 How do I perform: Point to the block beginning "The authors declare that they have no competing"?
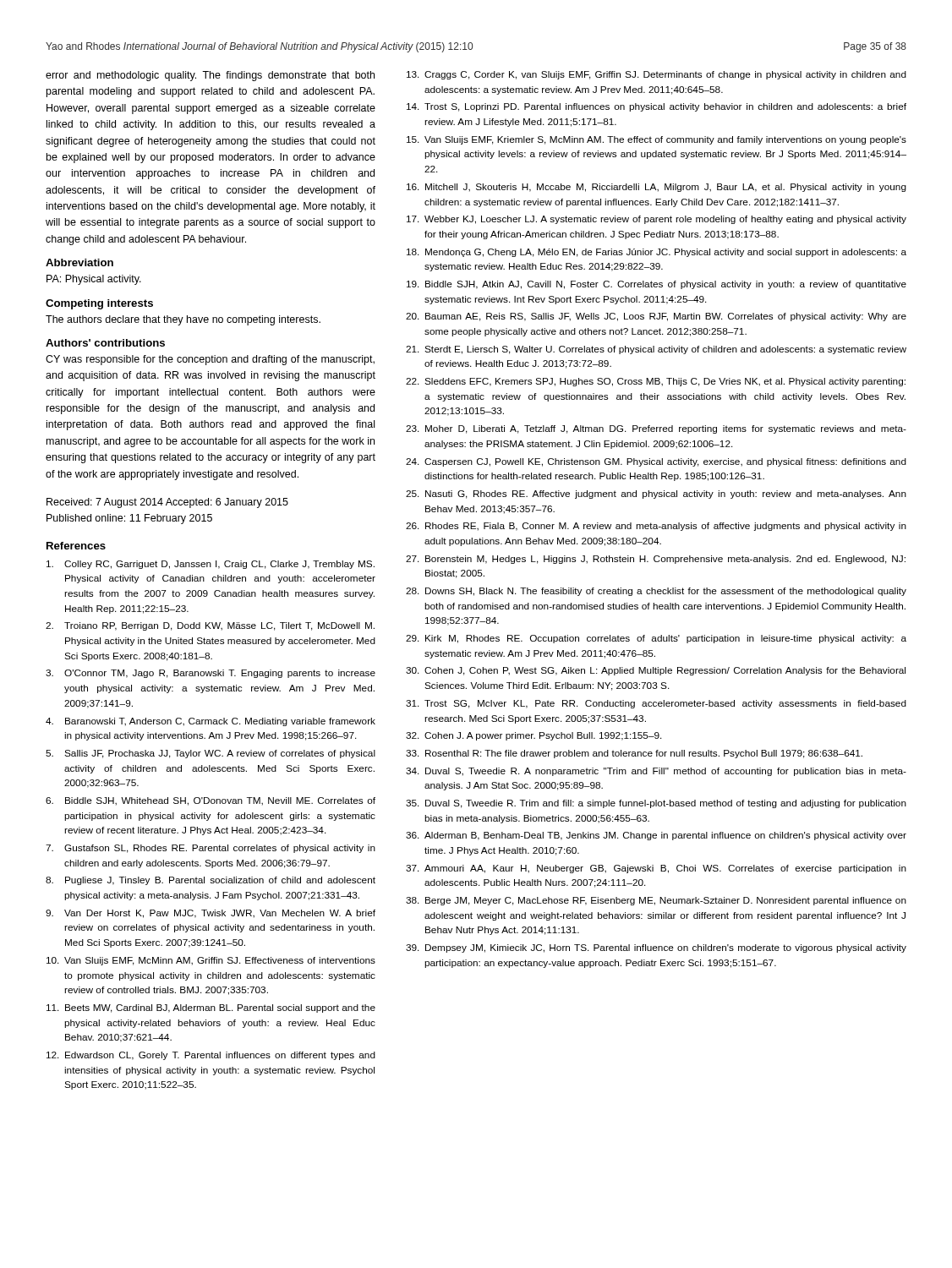tap(183, 319)
